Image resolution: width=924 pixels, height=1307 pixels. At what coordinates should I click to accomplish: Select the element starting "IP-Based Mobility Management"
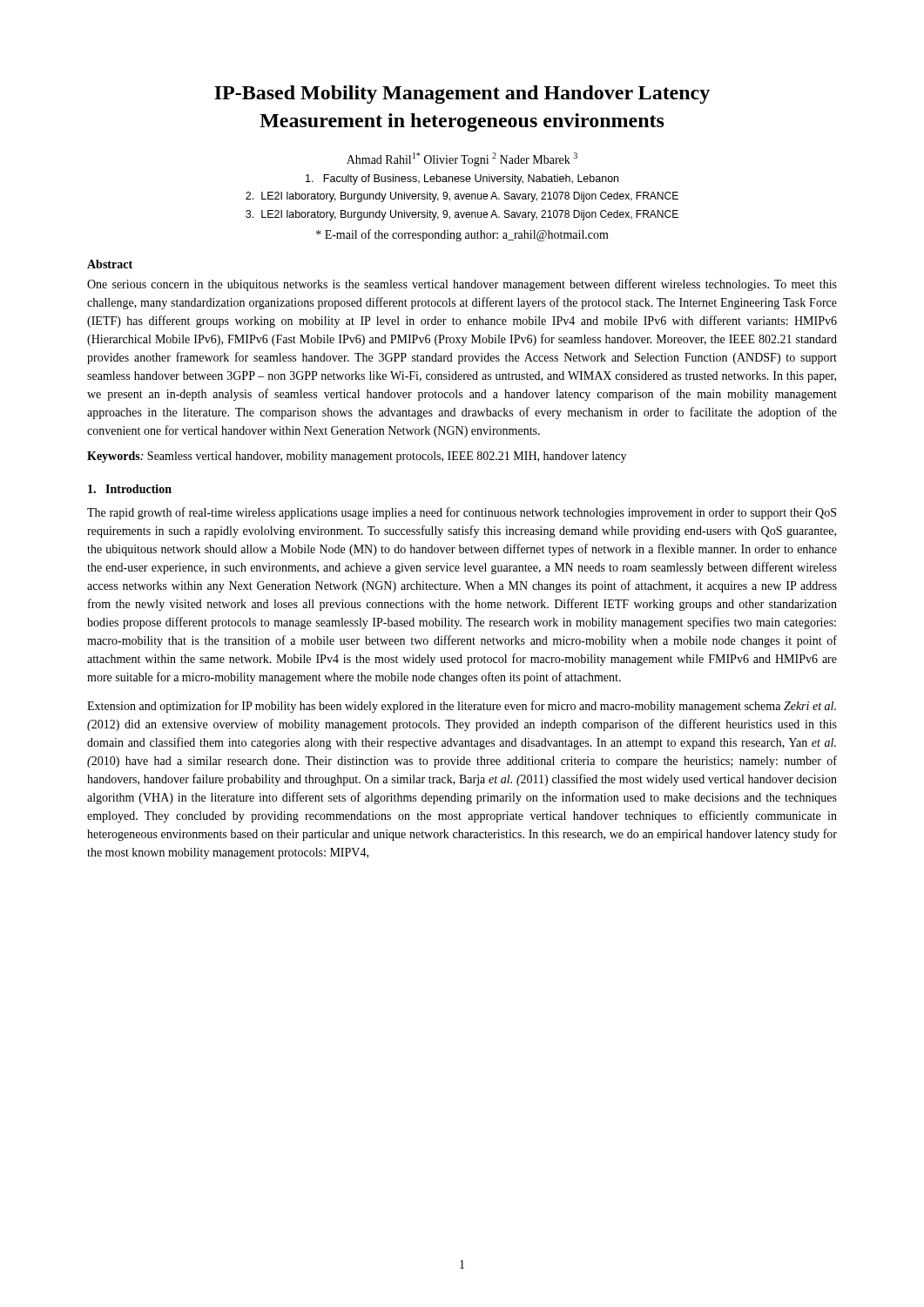click(462, 107)
